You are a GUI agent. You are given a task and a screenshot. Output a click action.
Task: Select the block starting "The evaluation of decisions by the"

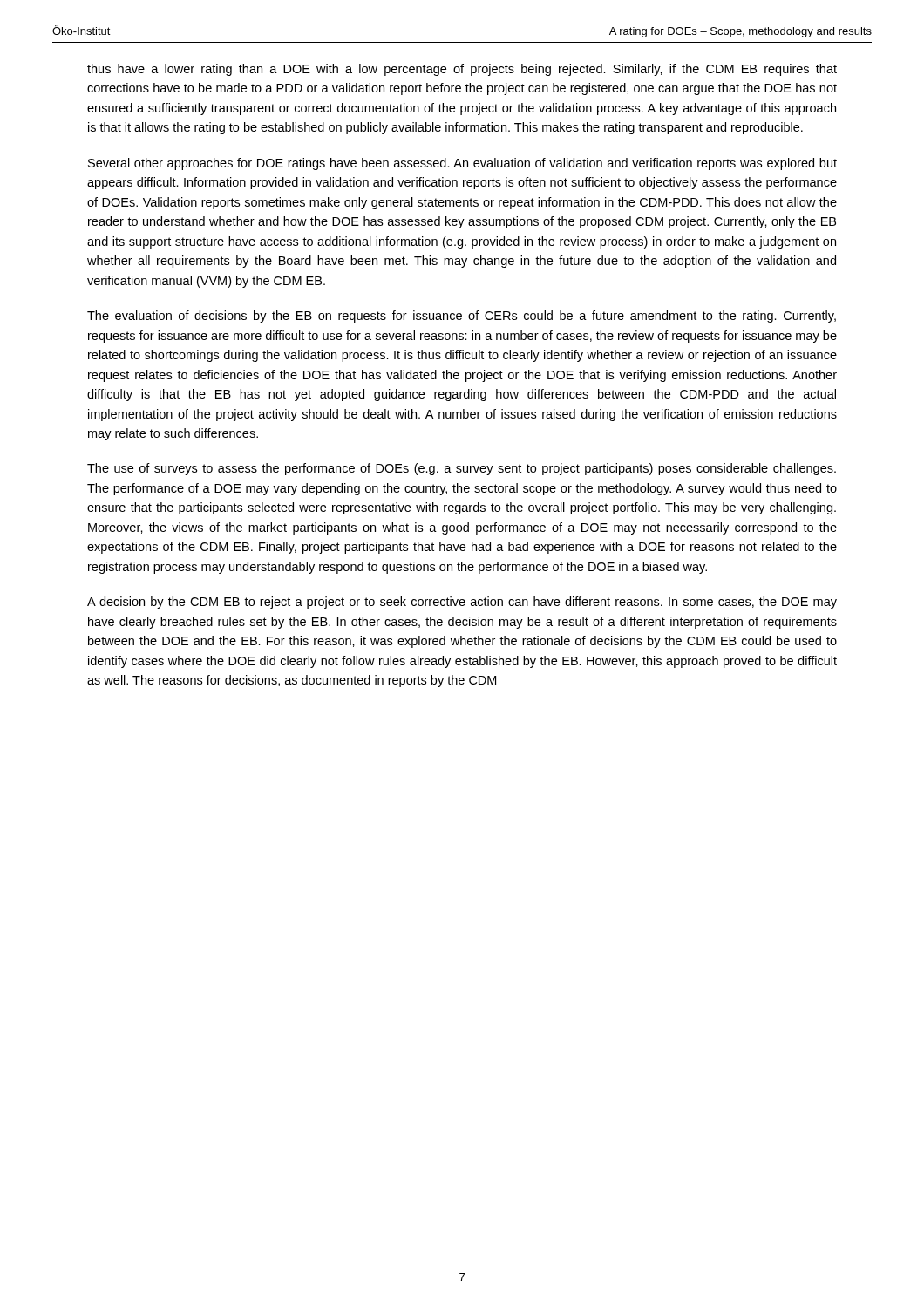462,375
